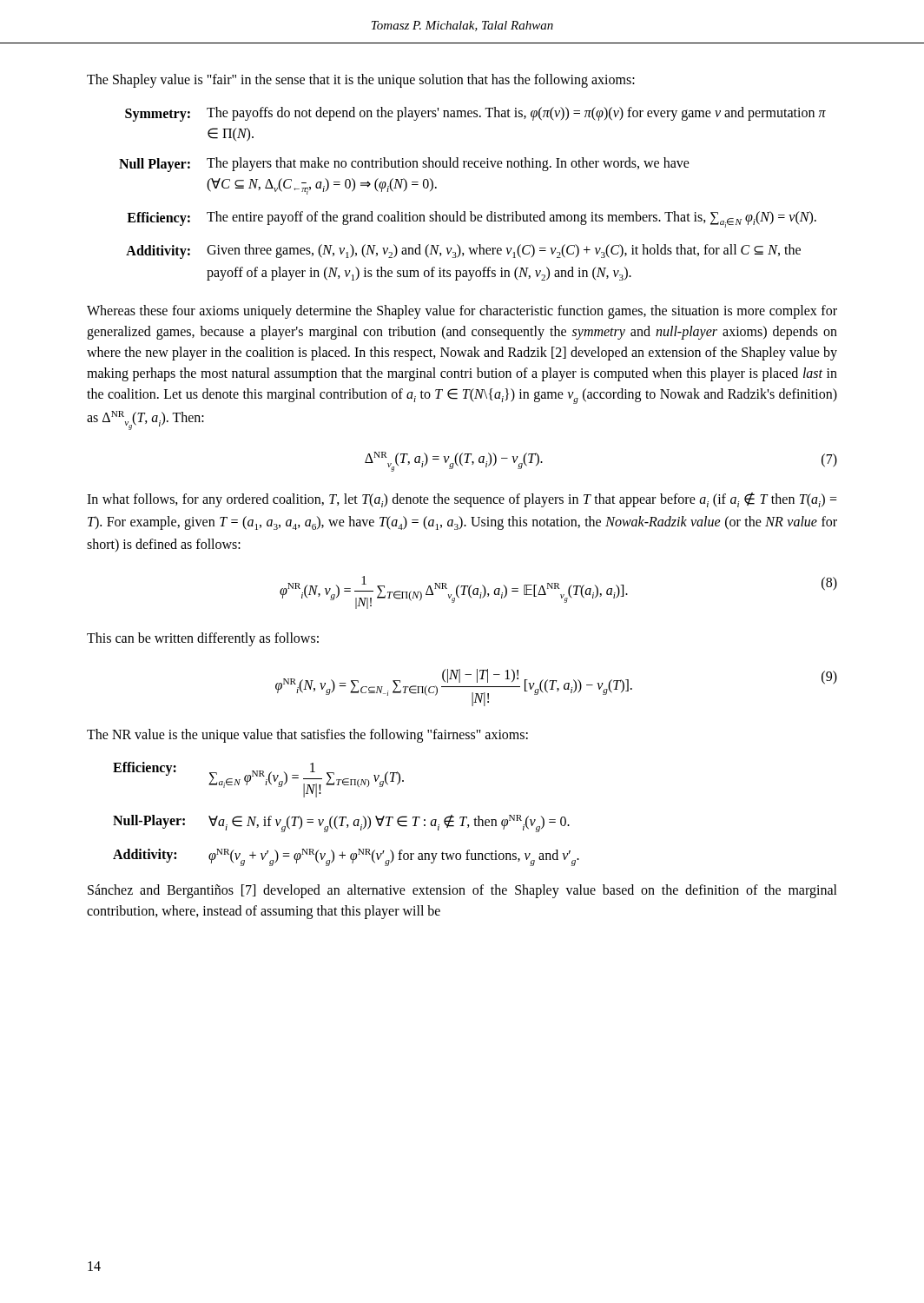Locate the block of text that opens with "The NR value is"

pyautogui.click(x=308, y=734)
